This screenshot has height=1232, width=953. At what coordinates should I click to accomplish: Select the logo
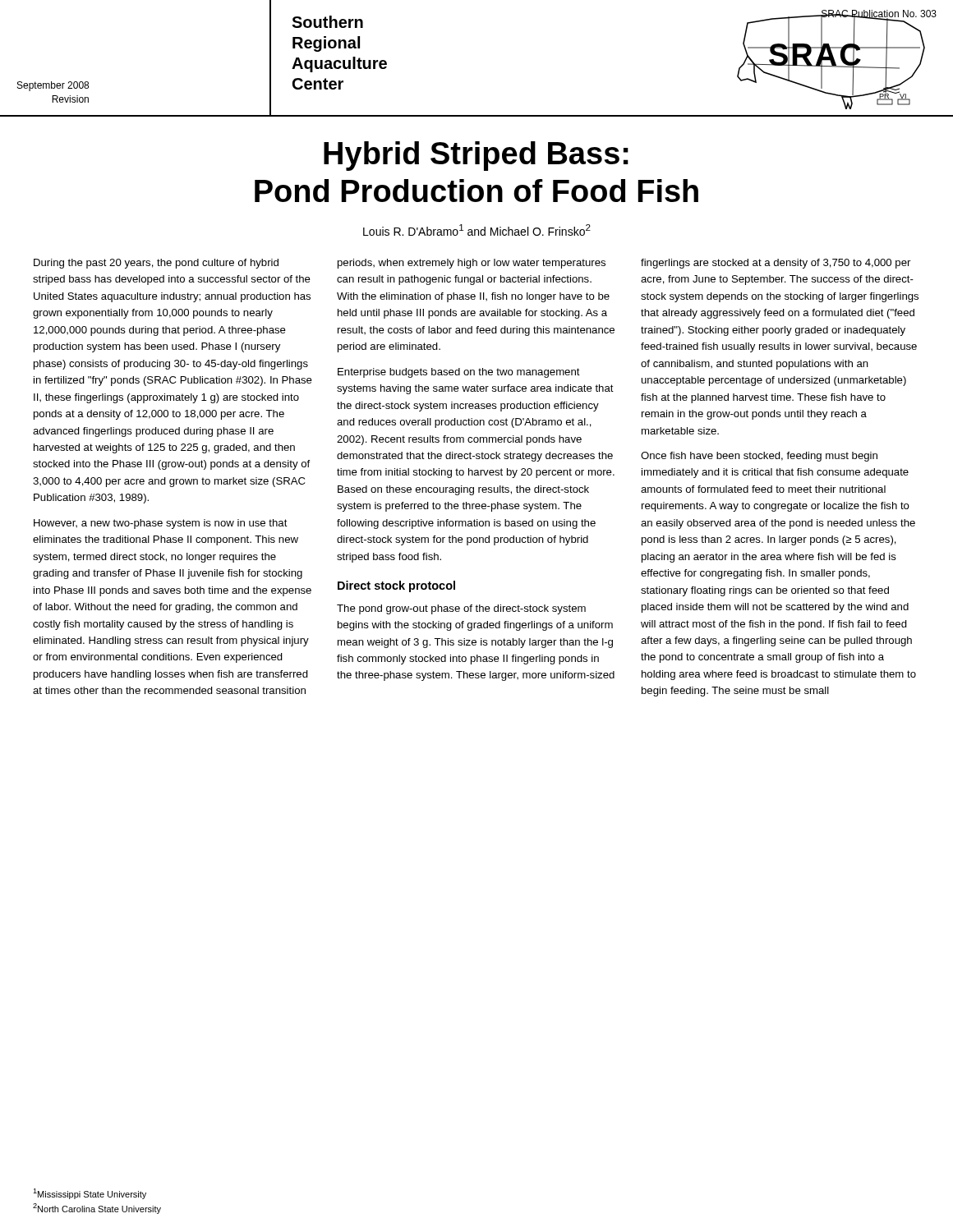[x=832, y=58]
